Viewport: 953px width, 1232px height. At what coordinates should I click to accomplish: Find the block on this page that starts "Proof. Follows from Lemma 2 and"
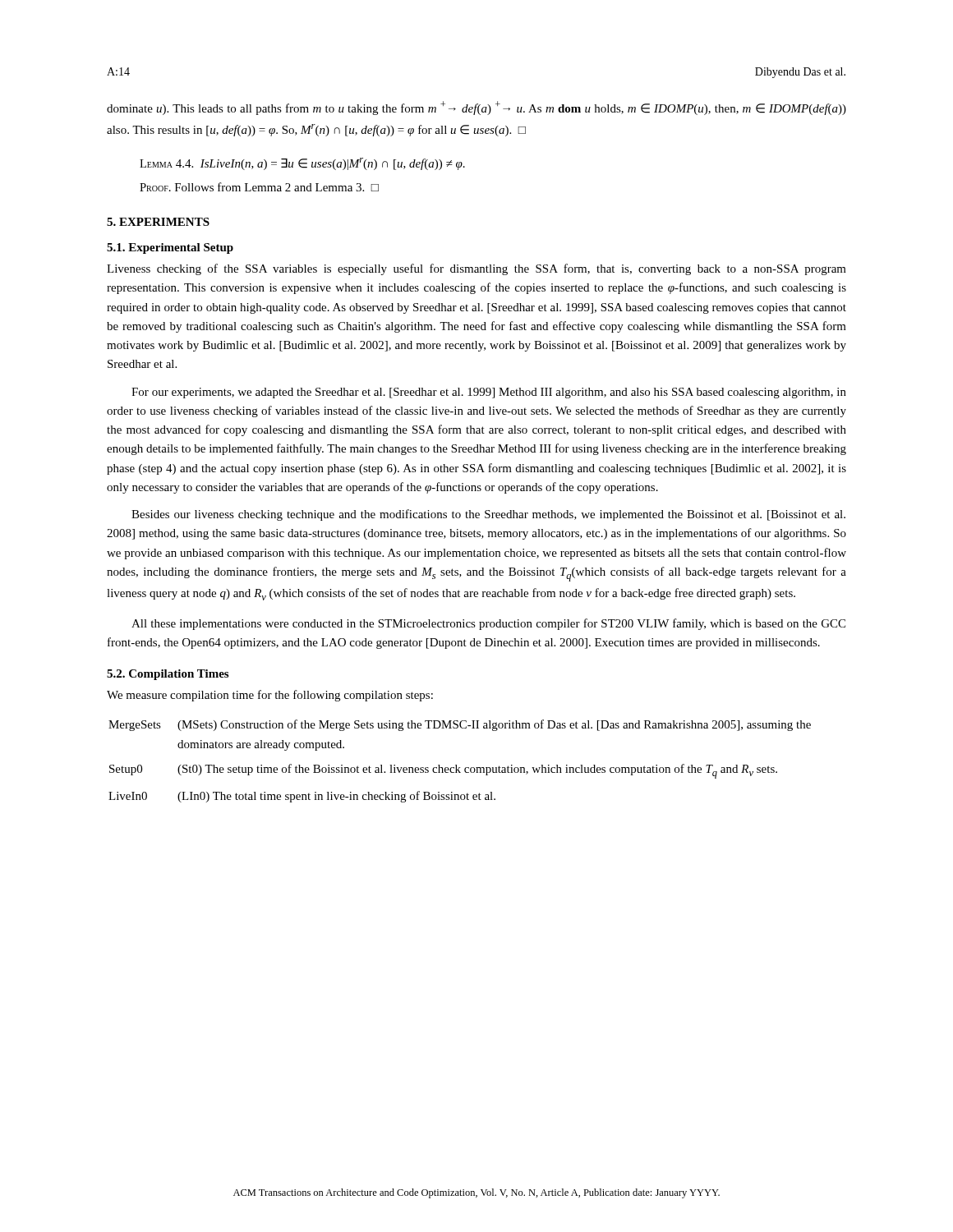[x=259, y=187]
